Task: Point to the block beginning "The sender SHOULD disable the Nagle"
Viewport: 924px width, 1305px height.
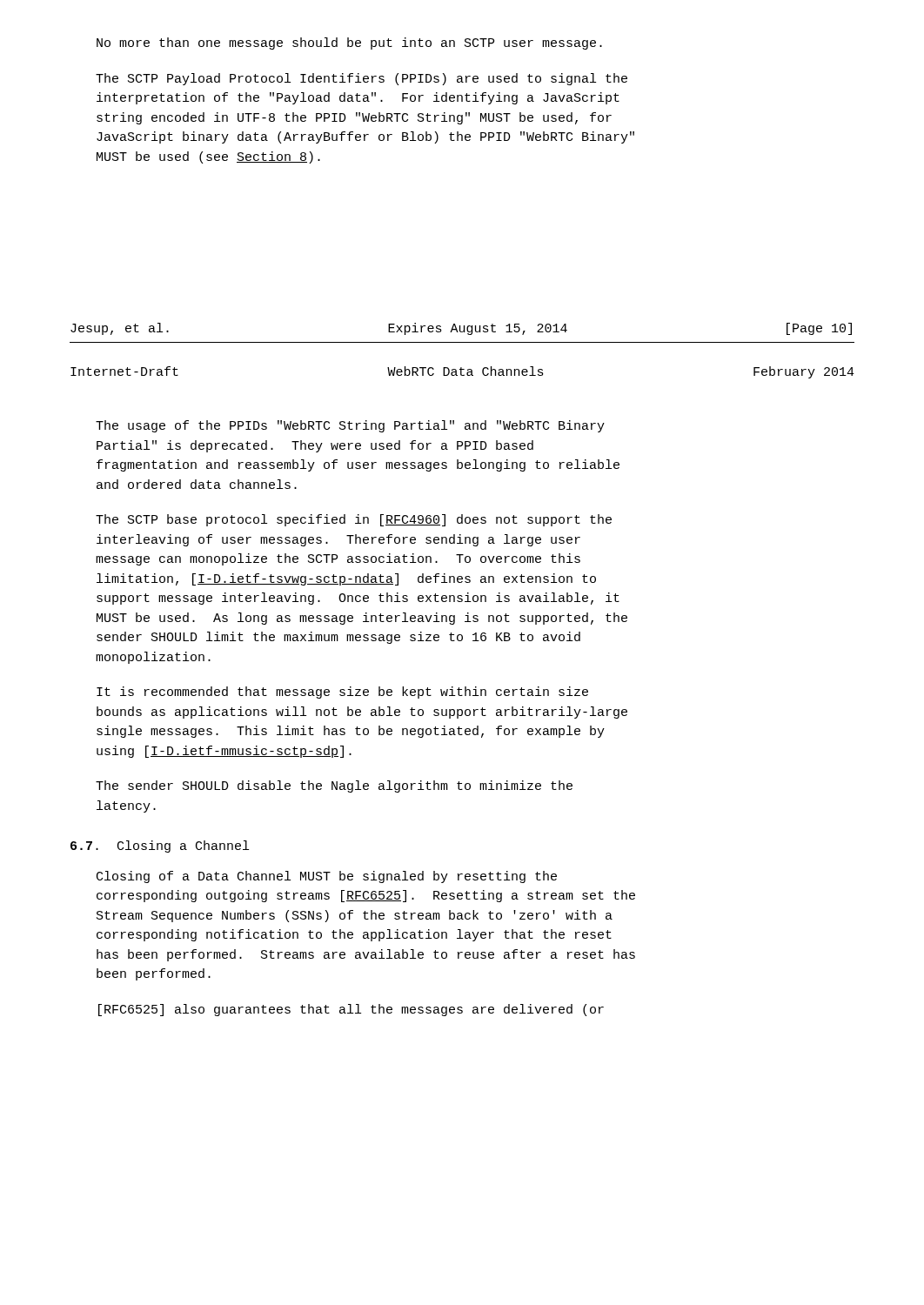Action: click(335, 797)
